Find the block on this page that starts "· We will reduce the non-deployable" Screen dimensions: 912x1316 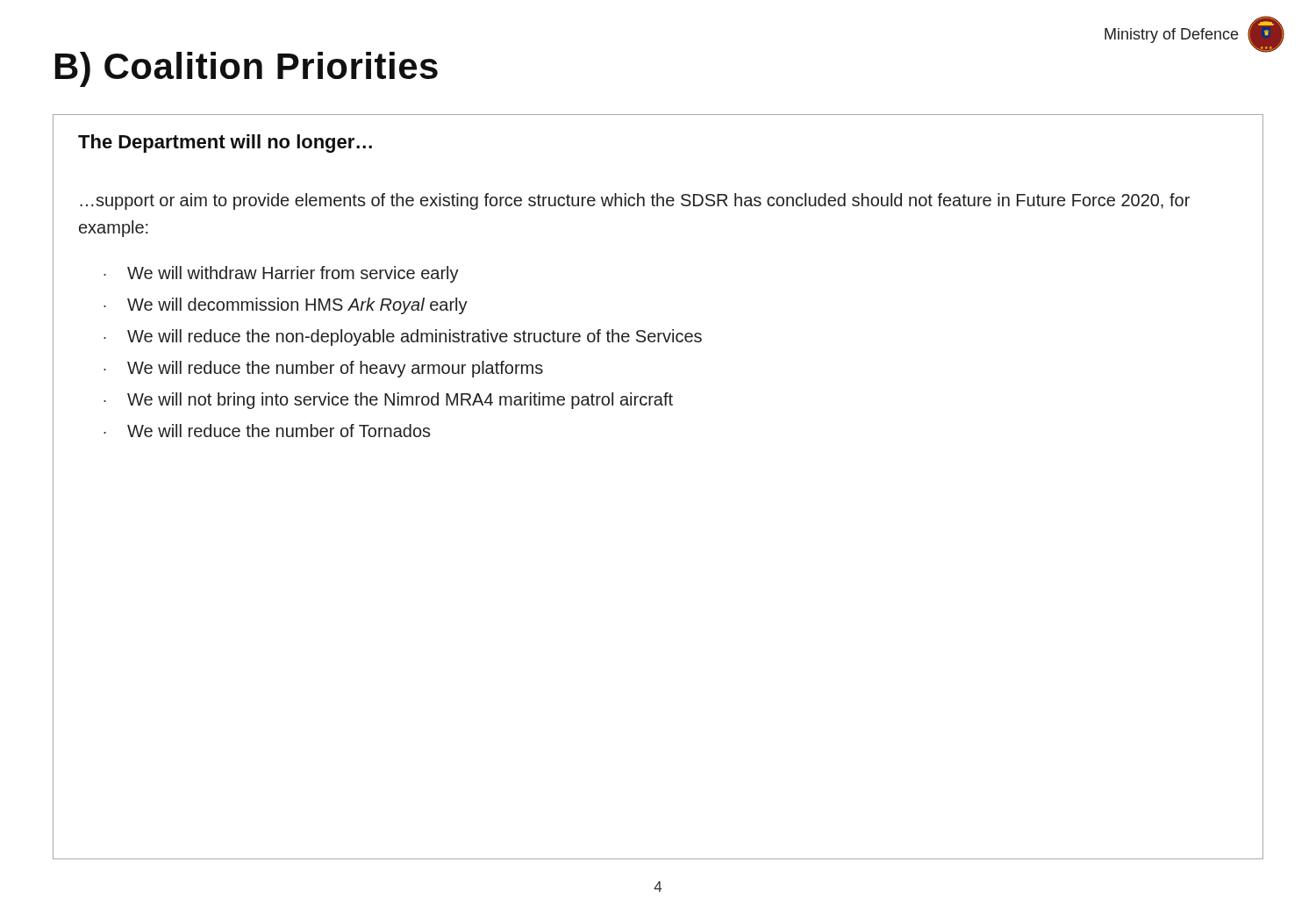[x=402, y=336]
